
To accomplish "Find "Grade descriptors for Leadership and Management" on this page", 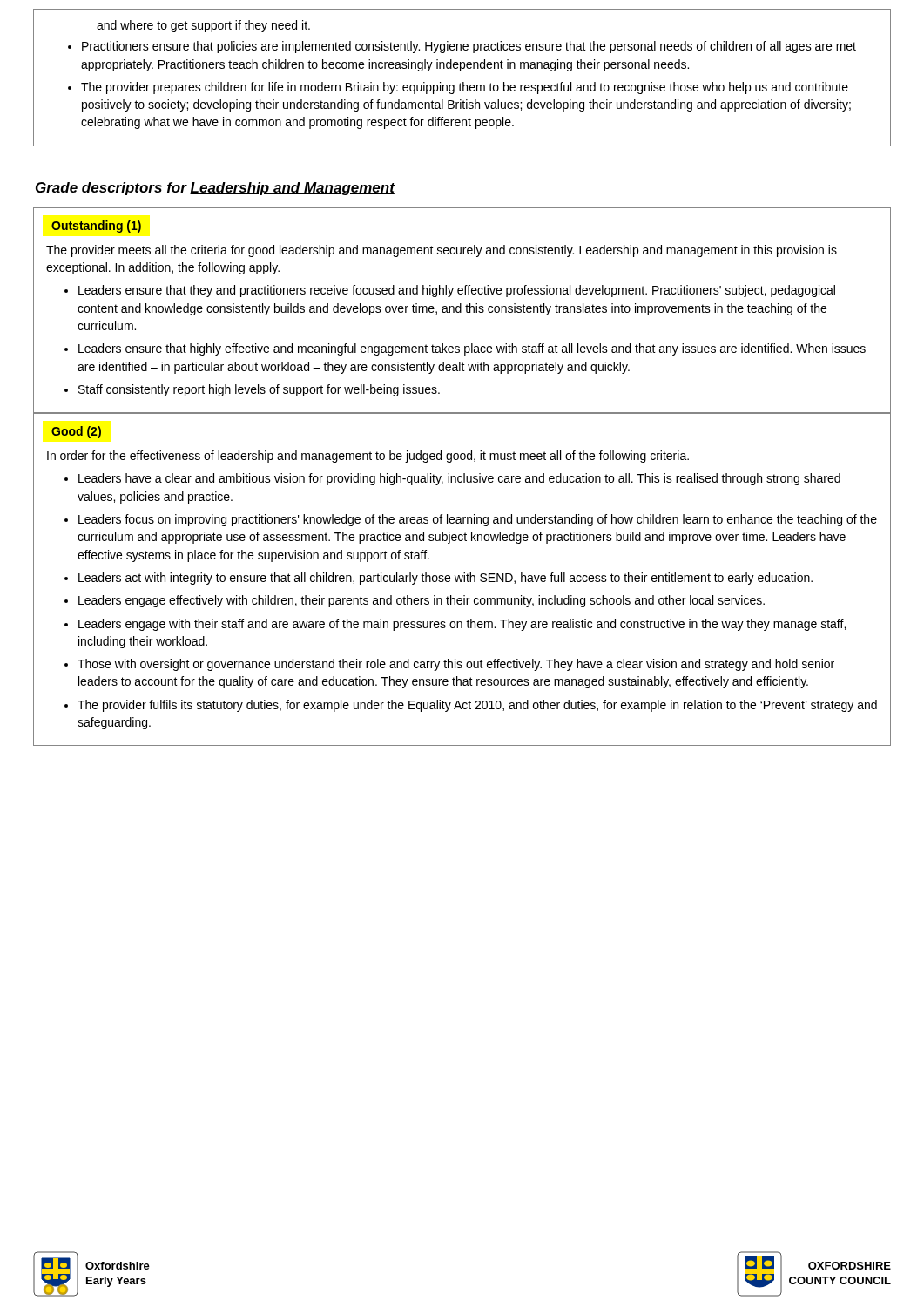I will [x=215, y=188].
